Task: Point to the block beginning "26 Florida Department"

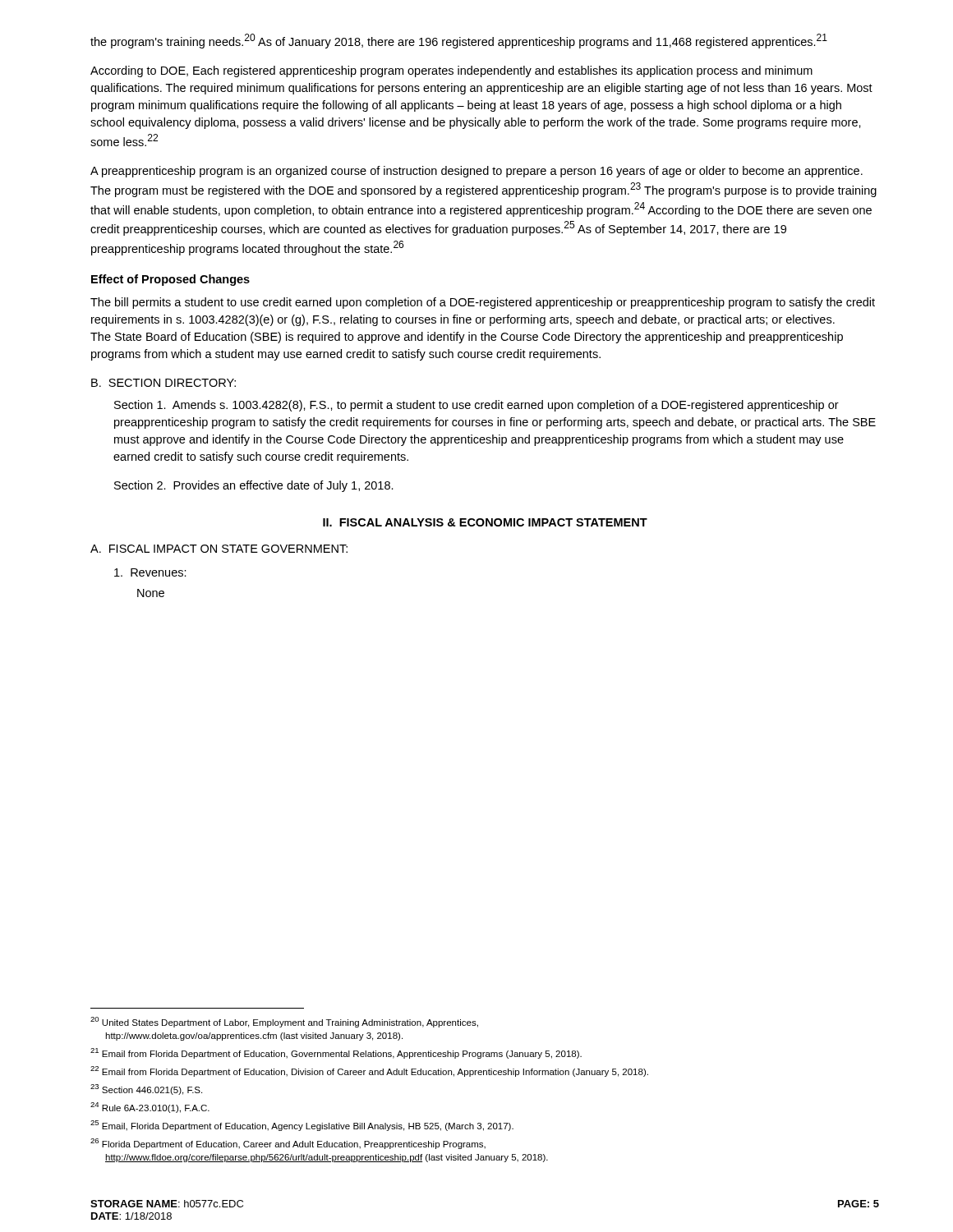Action: tap(319, 1149)
